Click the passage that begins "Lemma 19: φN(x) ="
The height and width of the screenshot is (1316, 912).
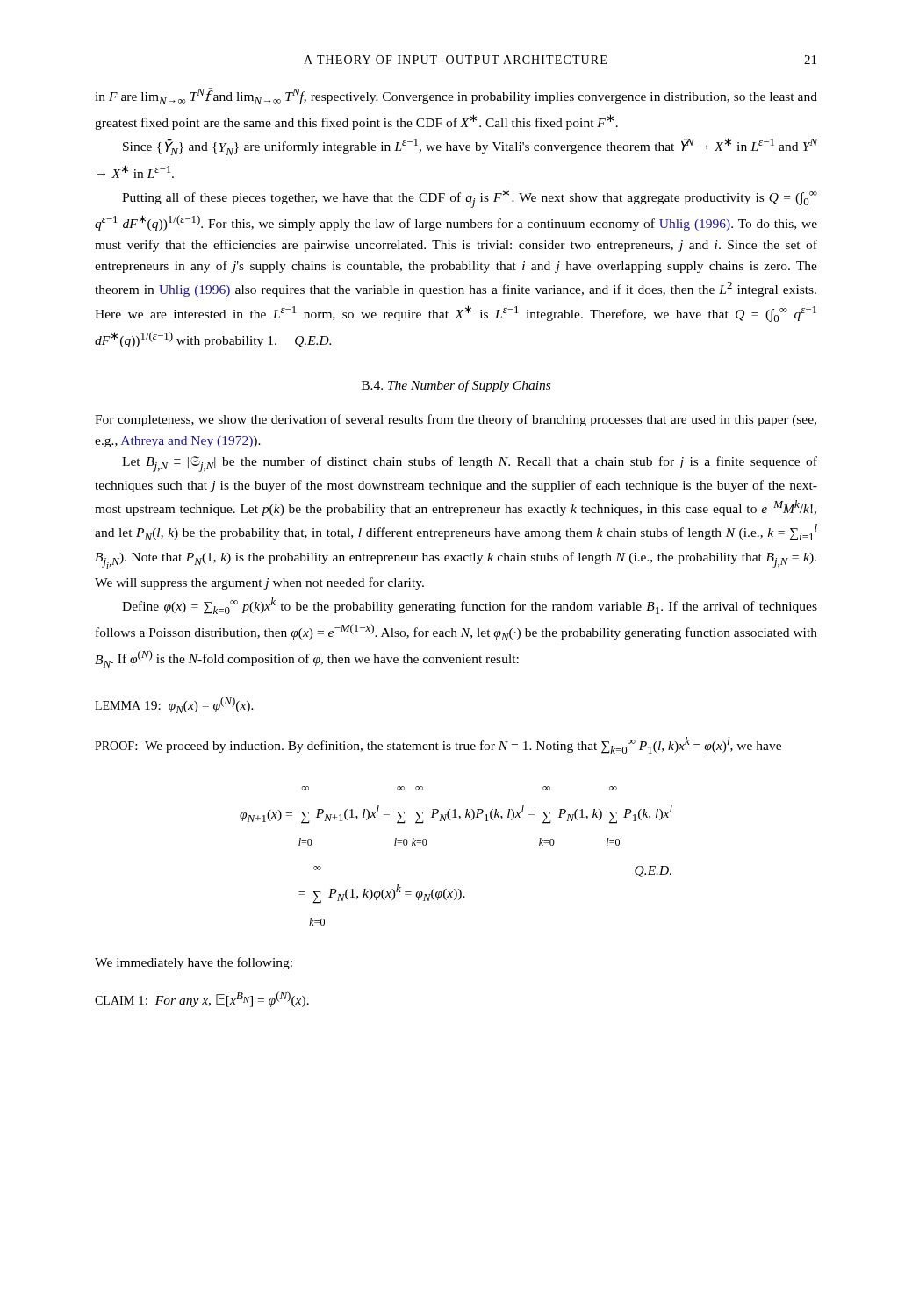[x=174, y=705]
